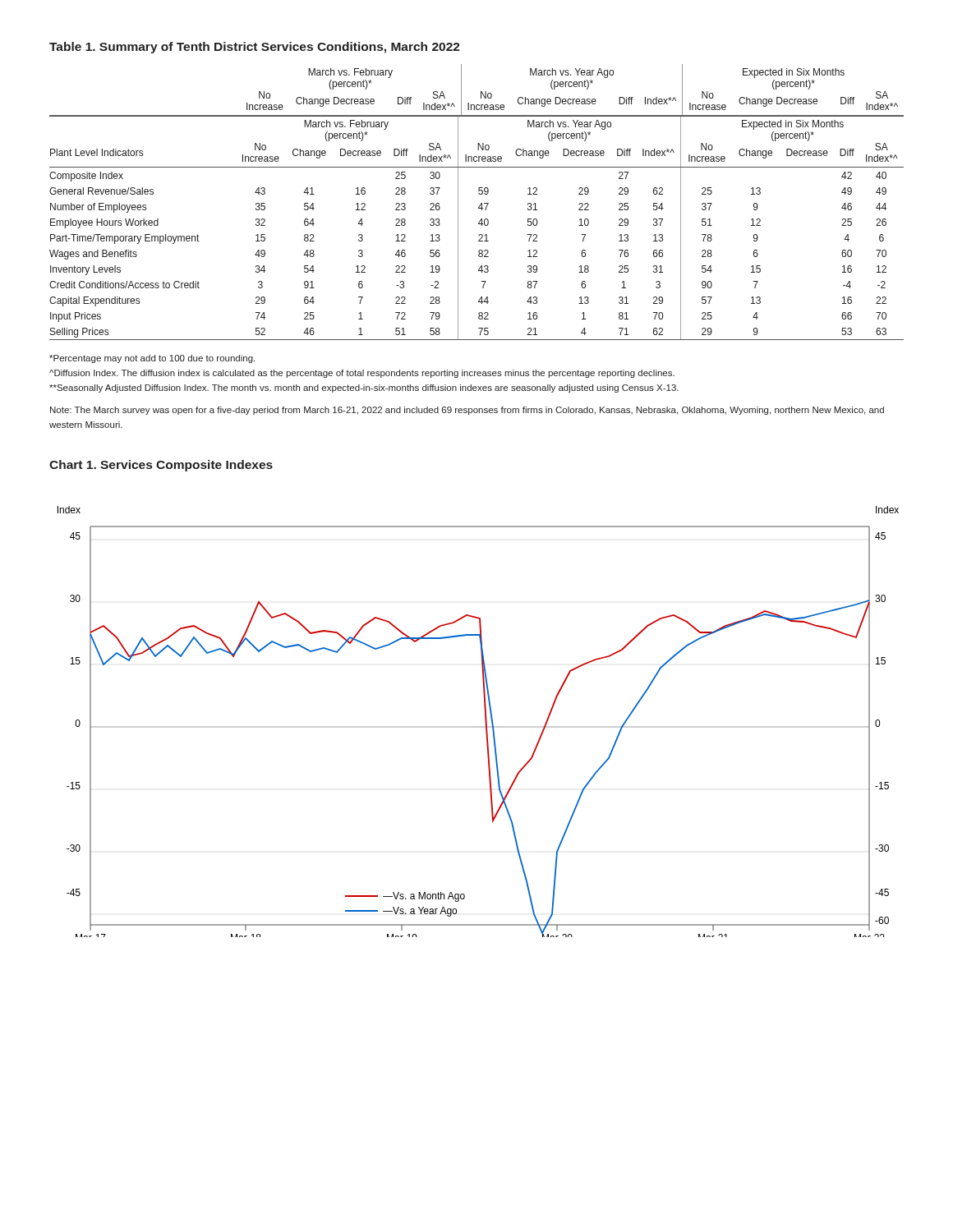The height and width of the screenshot is (1232, 953).
Task: Locate a table
Action: tap(476, 202)
